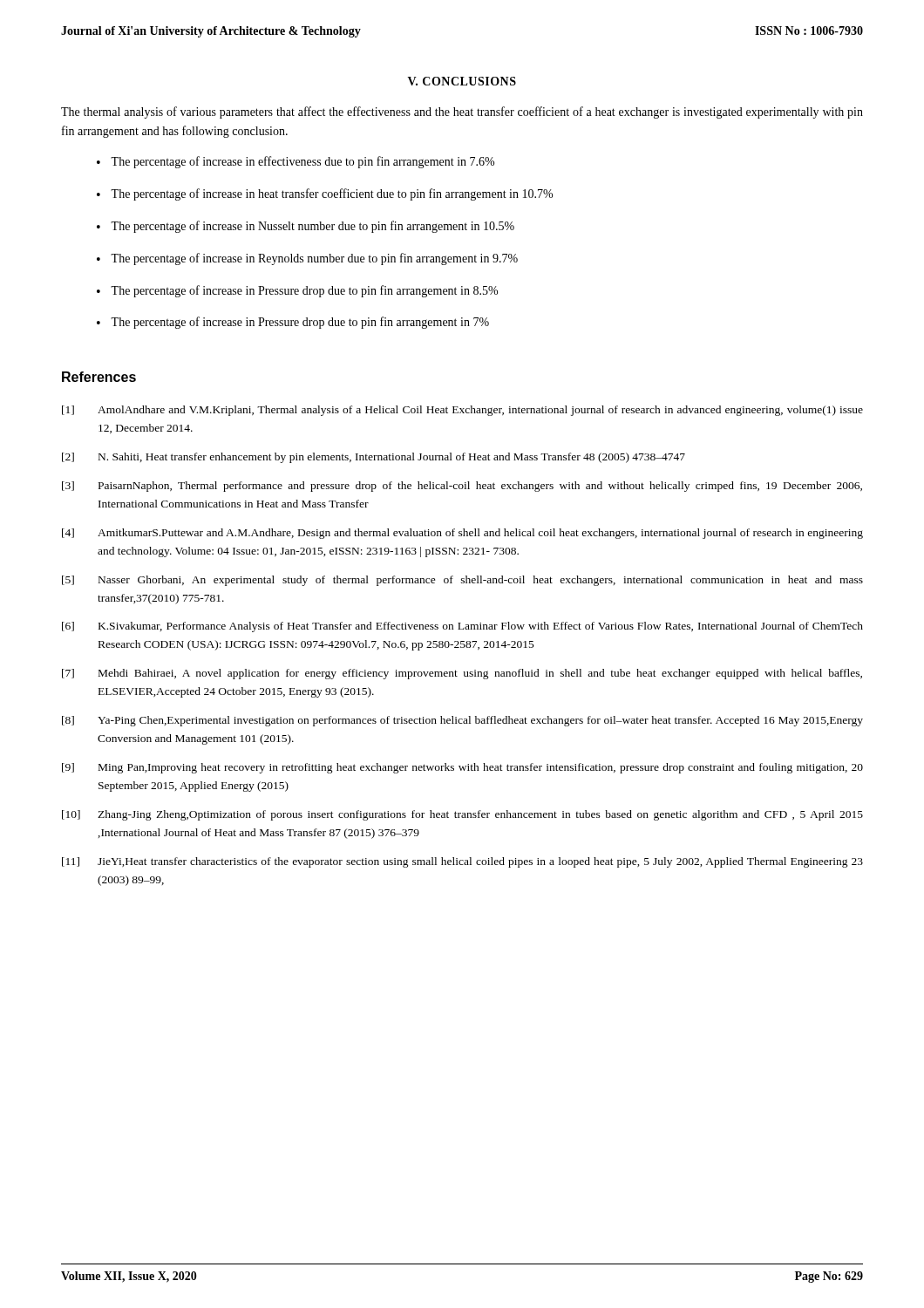
Task: Select the text block starting "[7] Mehdi Bahiraei, A novel application"
Action: point(462,683)
